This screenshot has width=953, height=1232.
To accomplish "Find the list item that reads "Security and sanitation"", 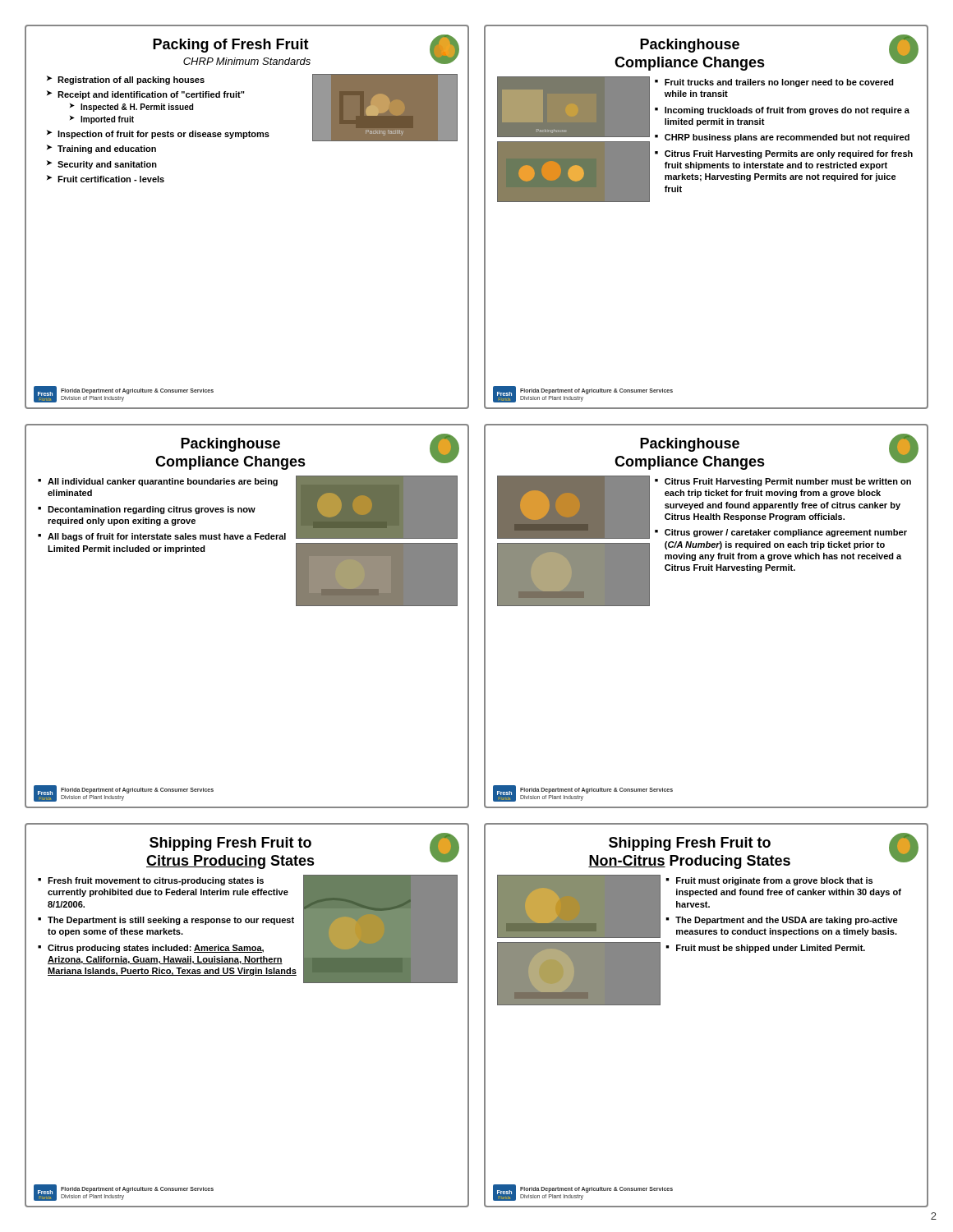I will pos(107,164).
